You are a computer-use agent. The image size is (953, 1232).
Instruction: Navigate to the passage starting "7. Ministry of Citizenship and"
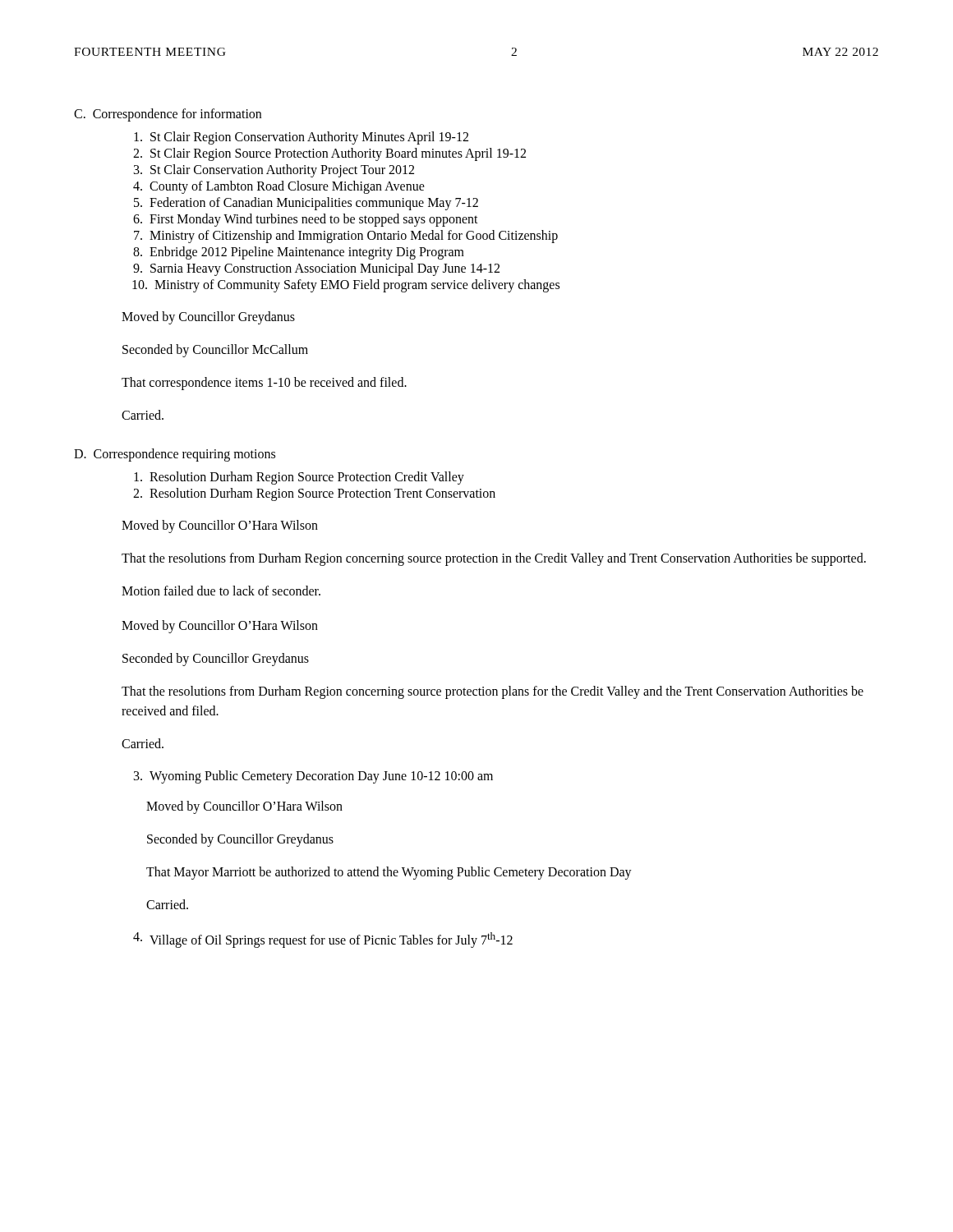pos(340,236)
